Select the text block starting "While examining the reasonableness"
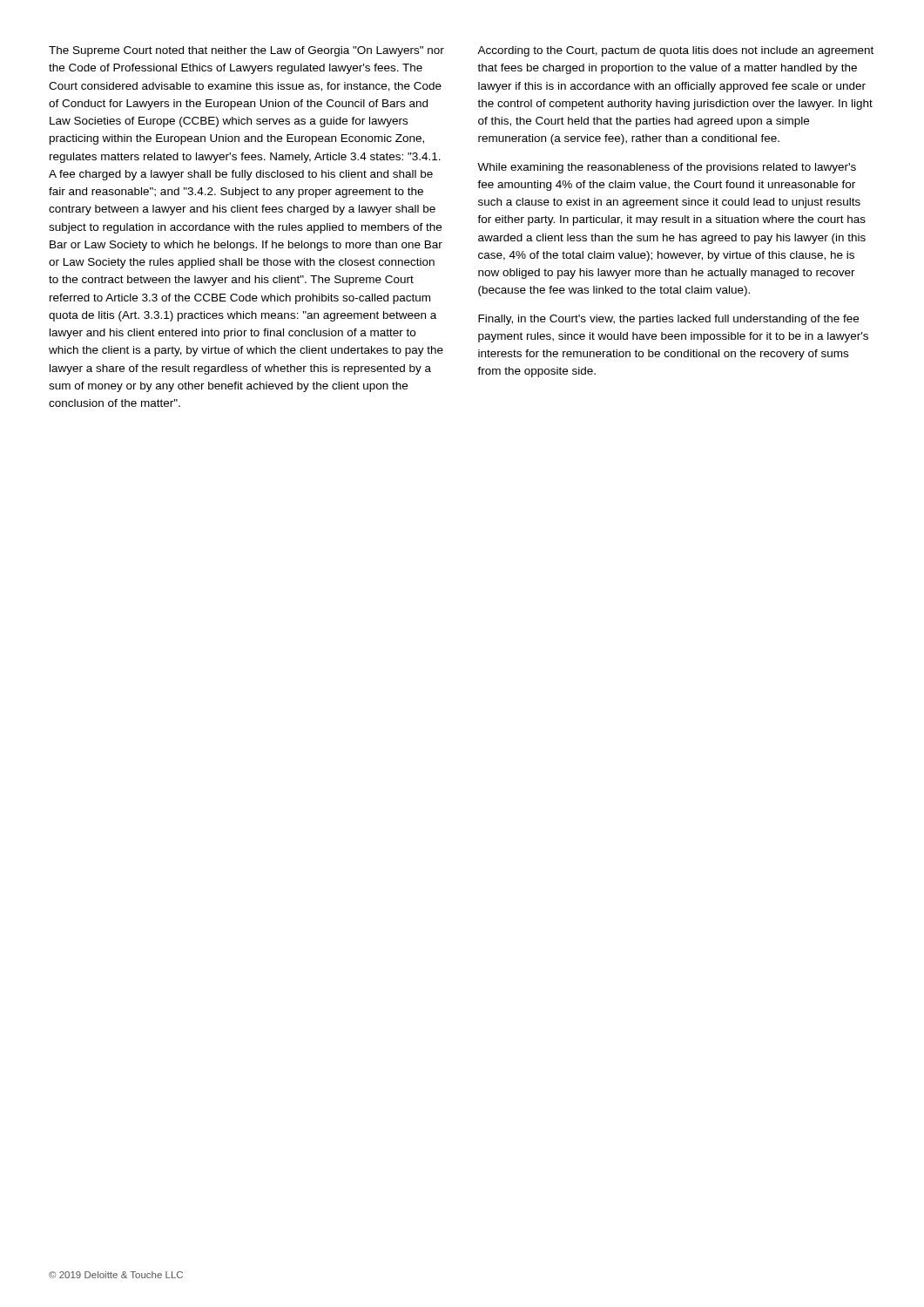 tap(676, 229)
